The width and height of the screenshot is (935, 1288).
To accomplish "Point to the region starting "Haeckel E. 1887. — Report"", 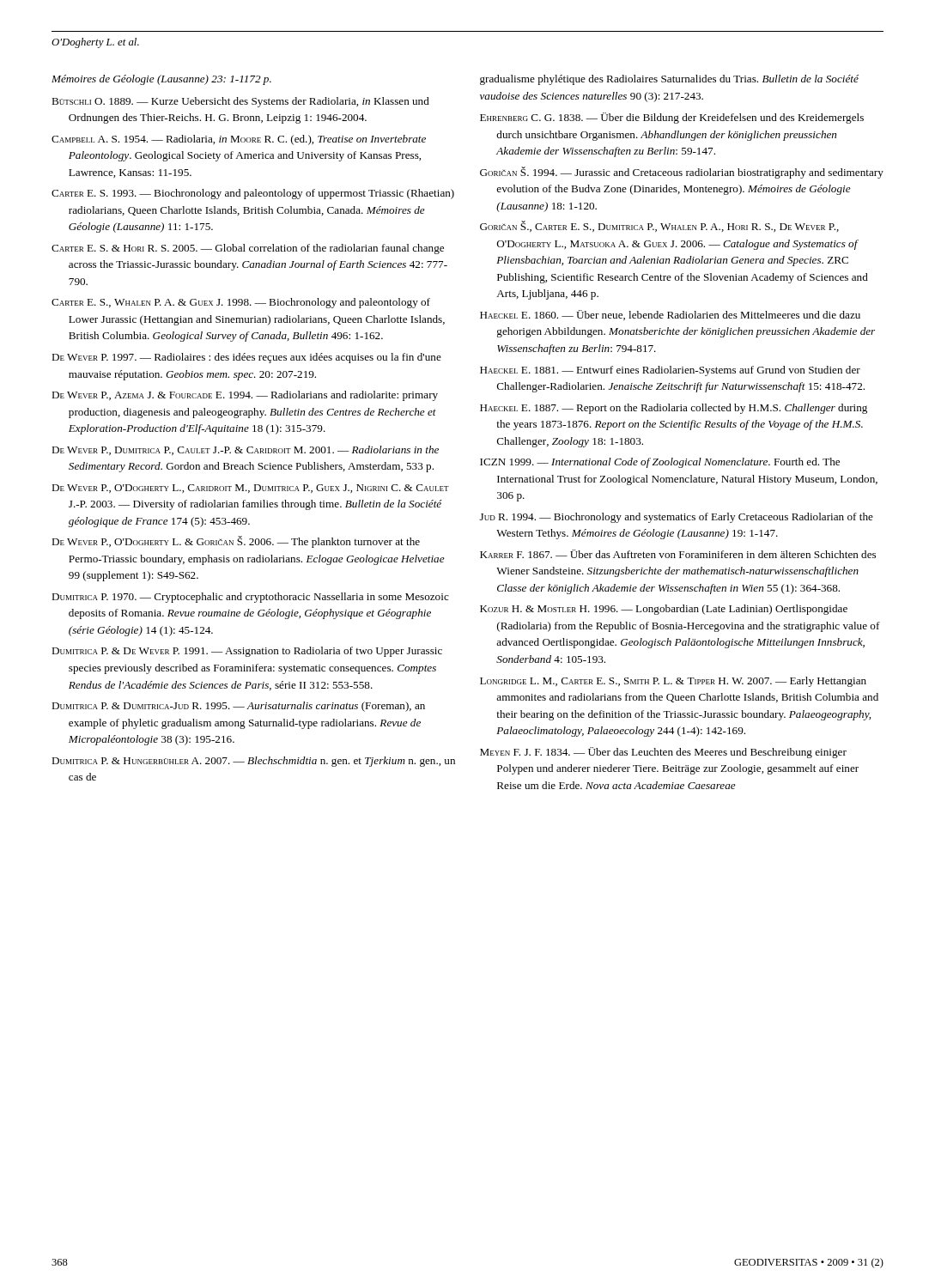I will coord(674,424).
